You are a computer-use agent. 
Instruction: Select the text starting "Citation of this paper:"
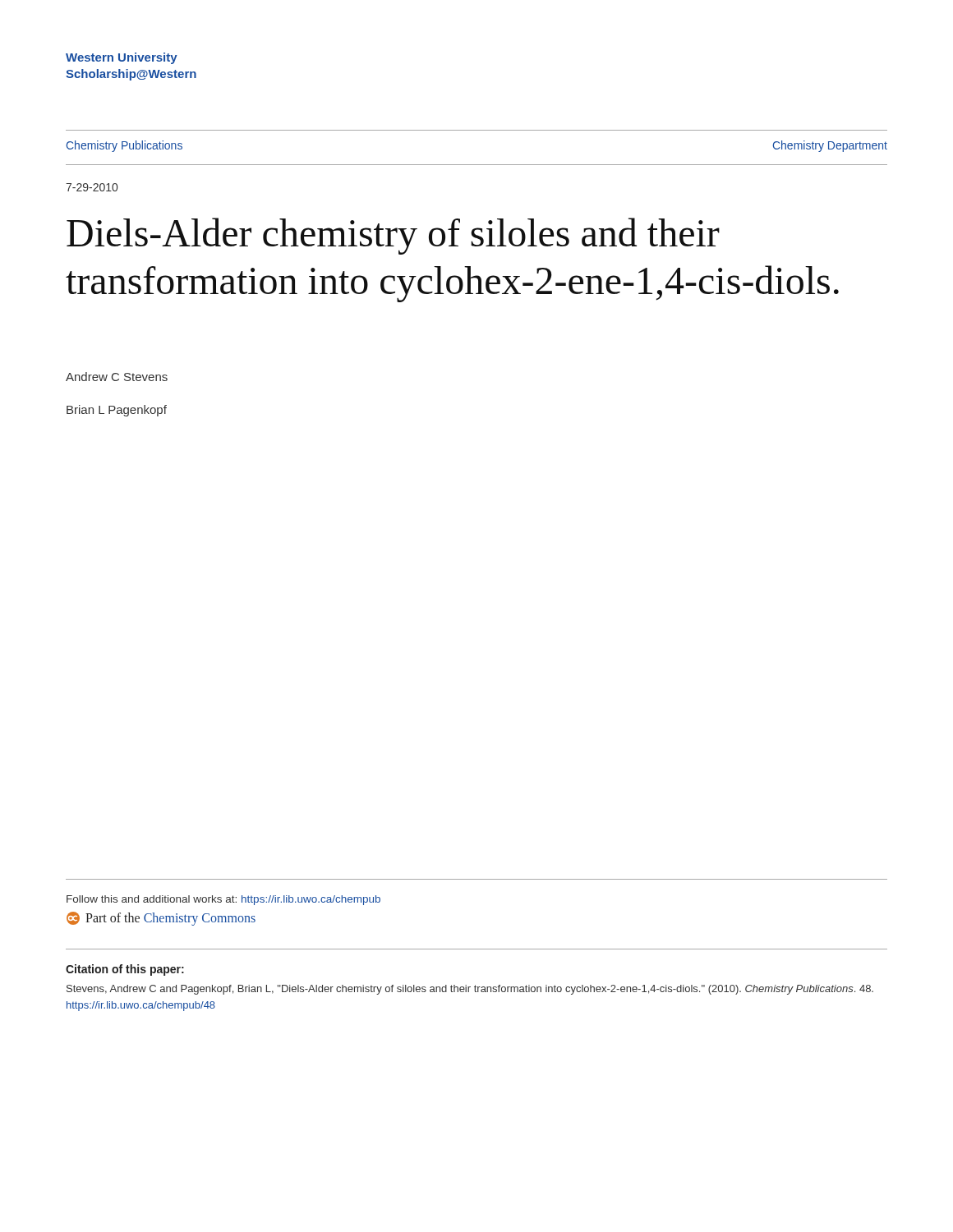(125, 969)
